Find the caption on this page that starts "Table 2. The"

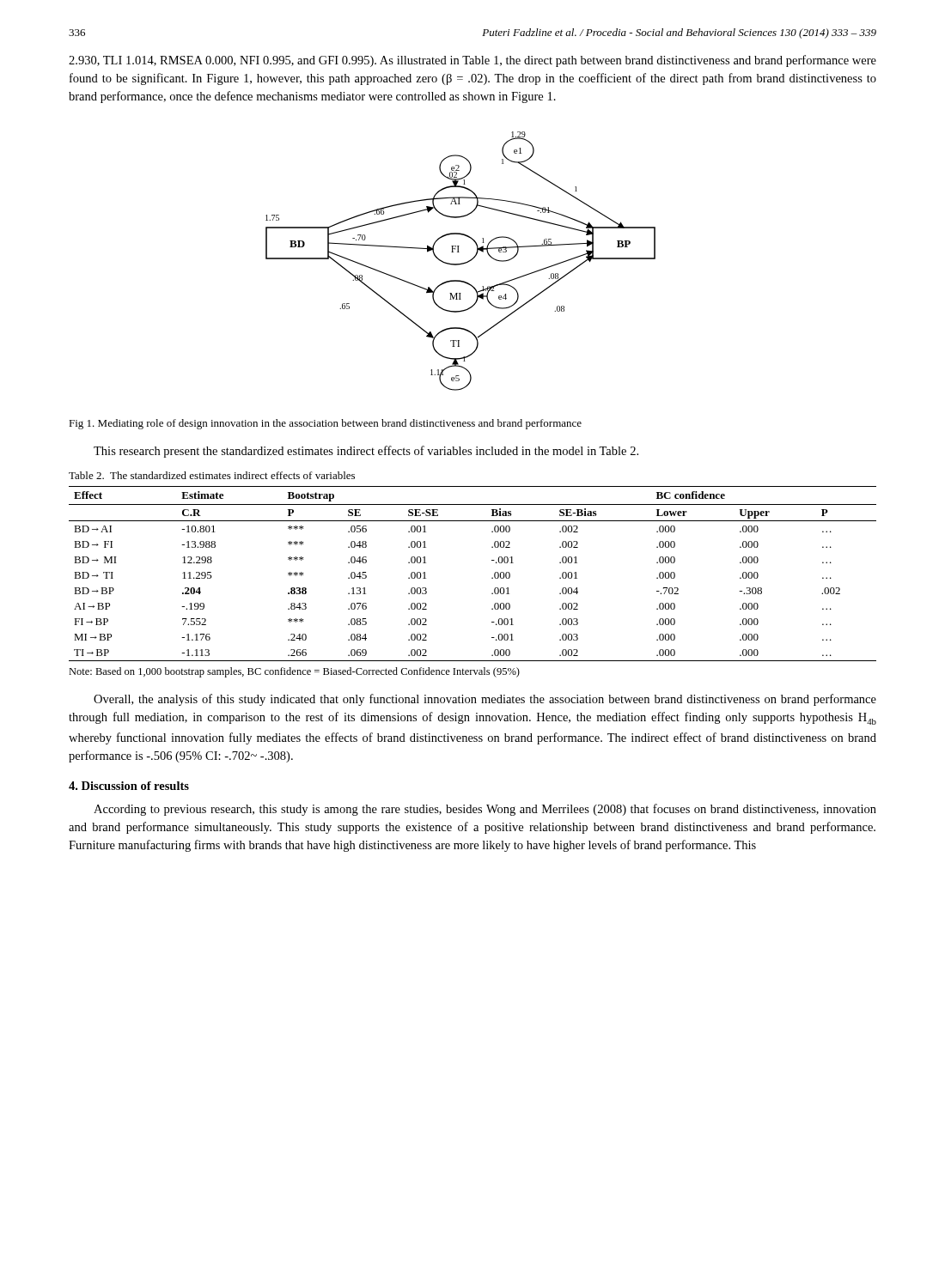pos(212,475)
